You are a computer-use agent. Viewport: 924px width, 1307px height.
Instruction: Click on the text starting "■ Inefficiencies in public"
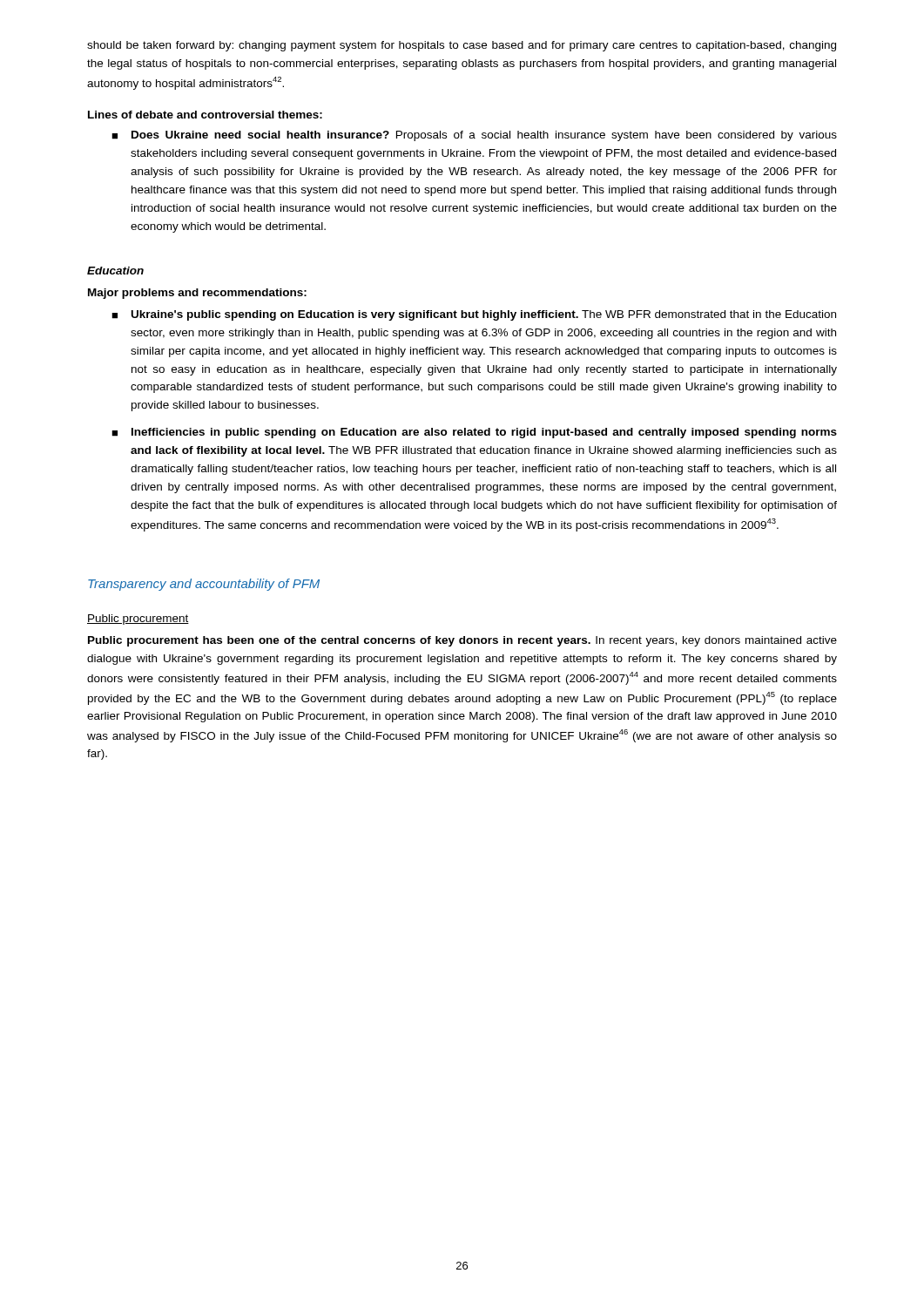(474, 479)
